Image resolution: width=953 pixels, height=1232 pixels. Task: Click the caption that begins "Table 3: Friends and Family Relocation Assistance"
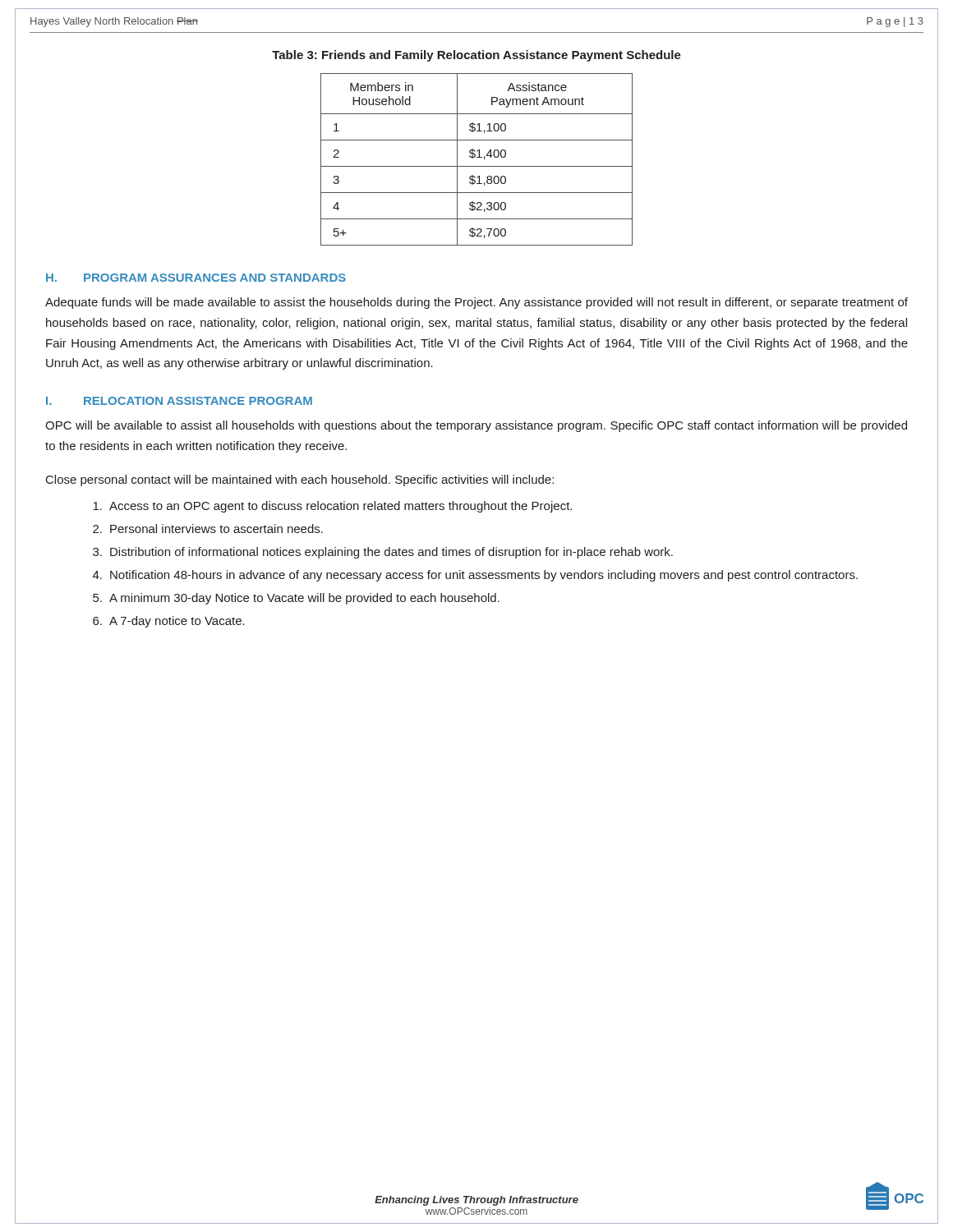[476, 55]
